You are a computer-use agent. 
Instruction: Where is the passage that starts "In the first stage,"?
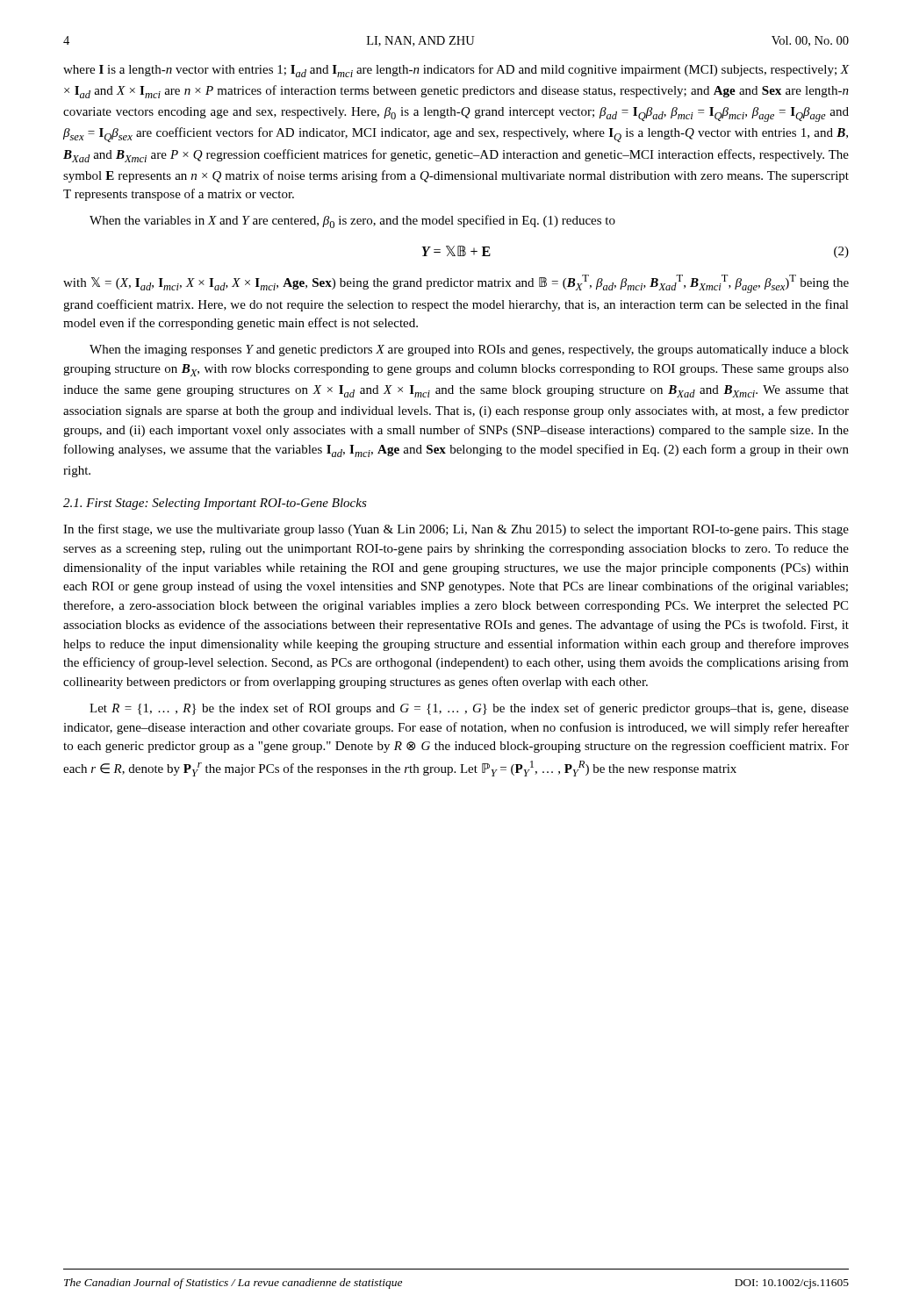(456, 606)
